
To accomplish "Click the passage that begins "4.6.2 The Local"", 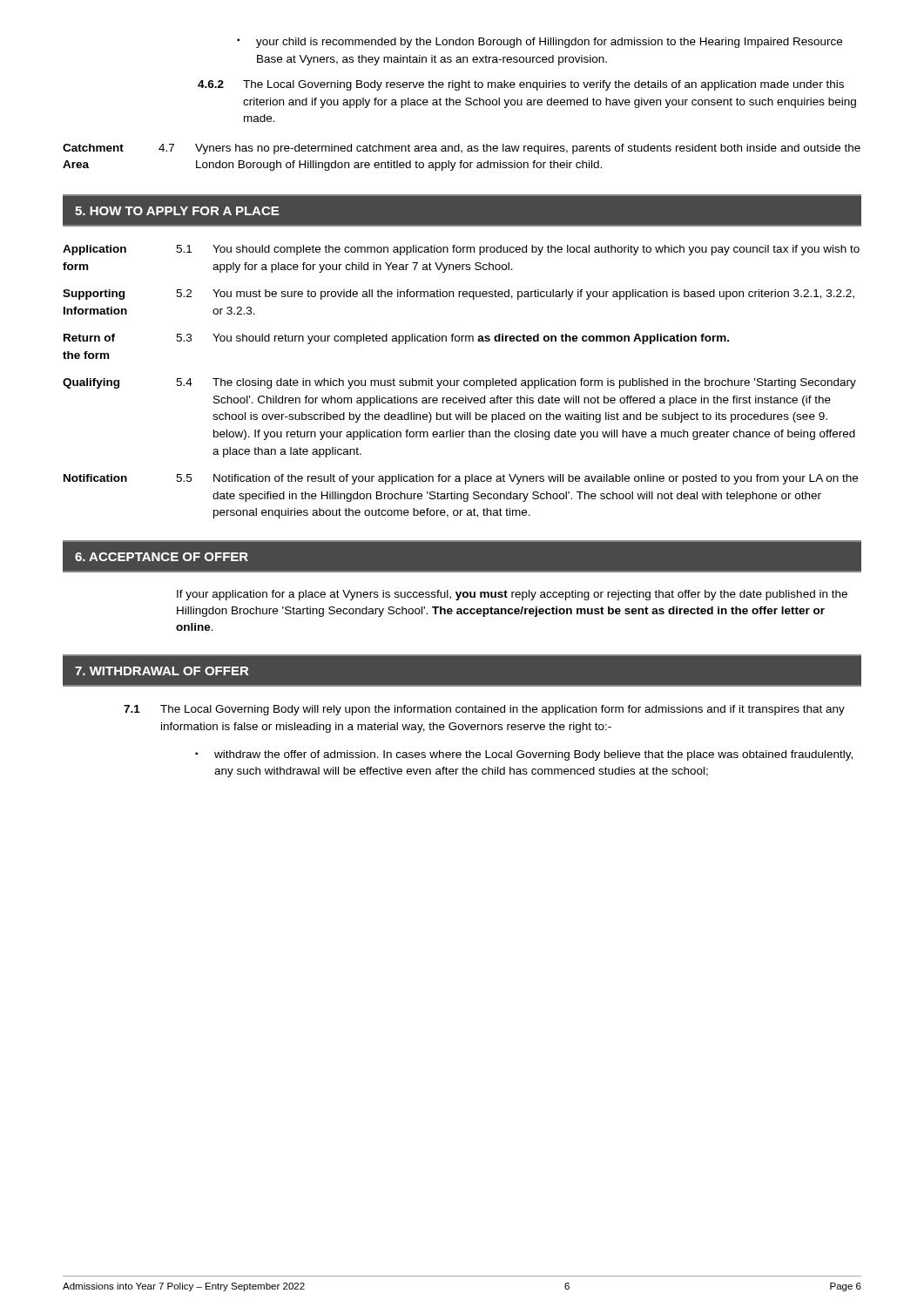I will click(529, 101).
